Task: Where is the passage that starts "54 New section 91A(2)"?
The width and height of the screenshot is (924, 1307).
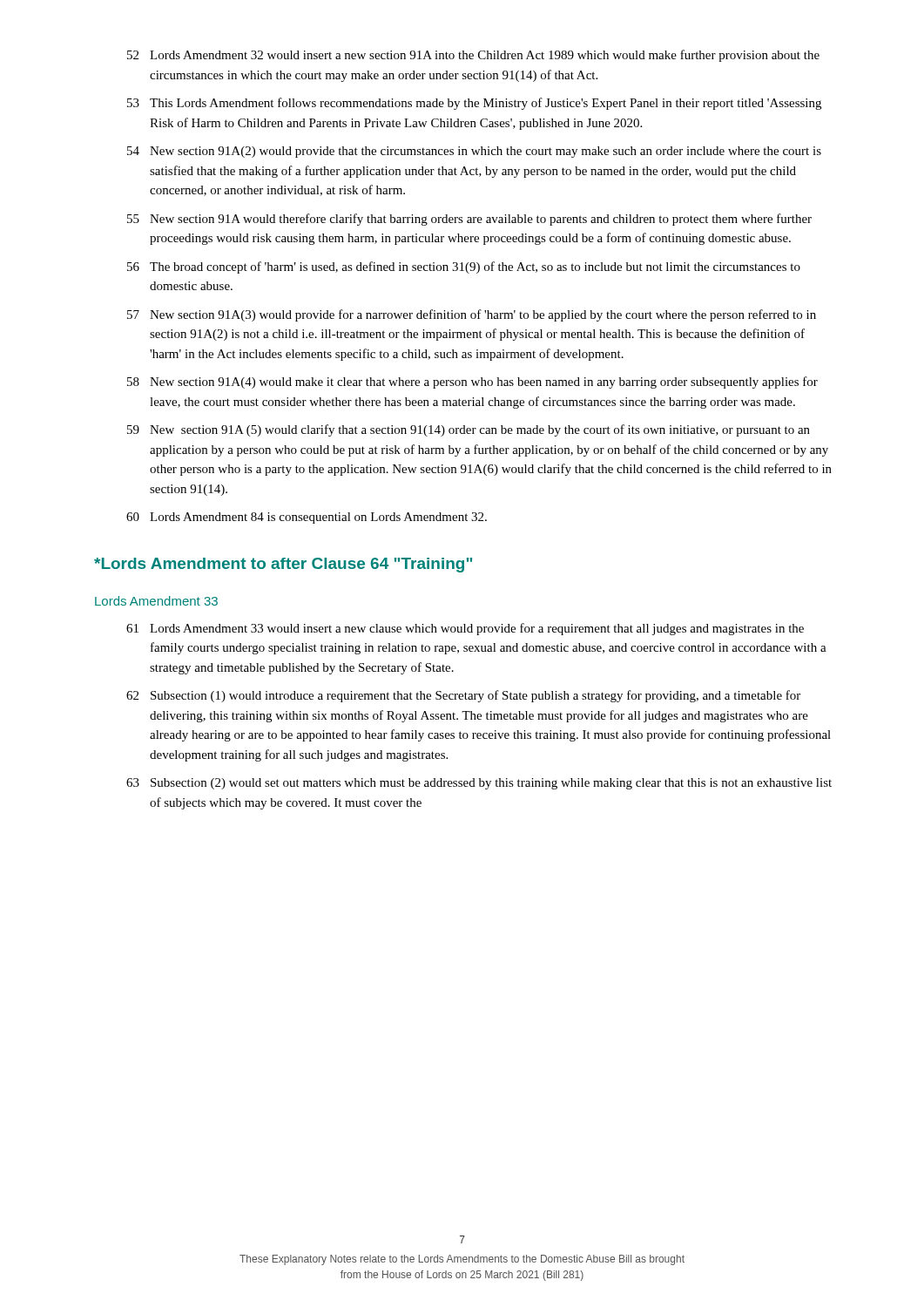Action: point(465,171)
